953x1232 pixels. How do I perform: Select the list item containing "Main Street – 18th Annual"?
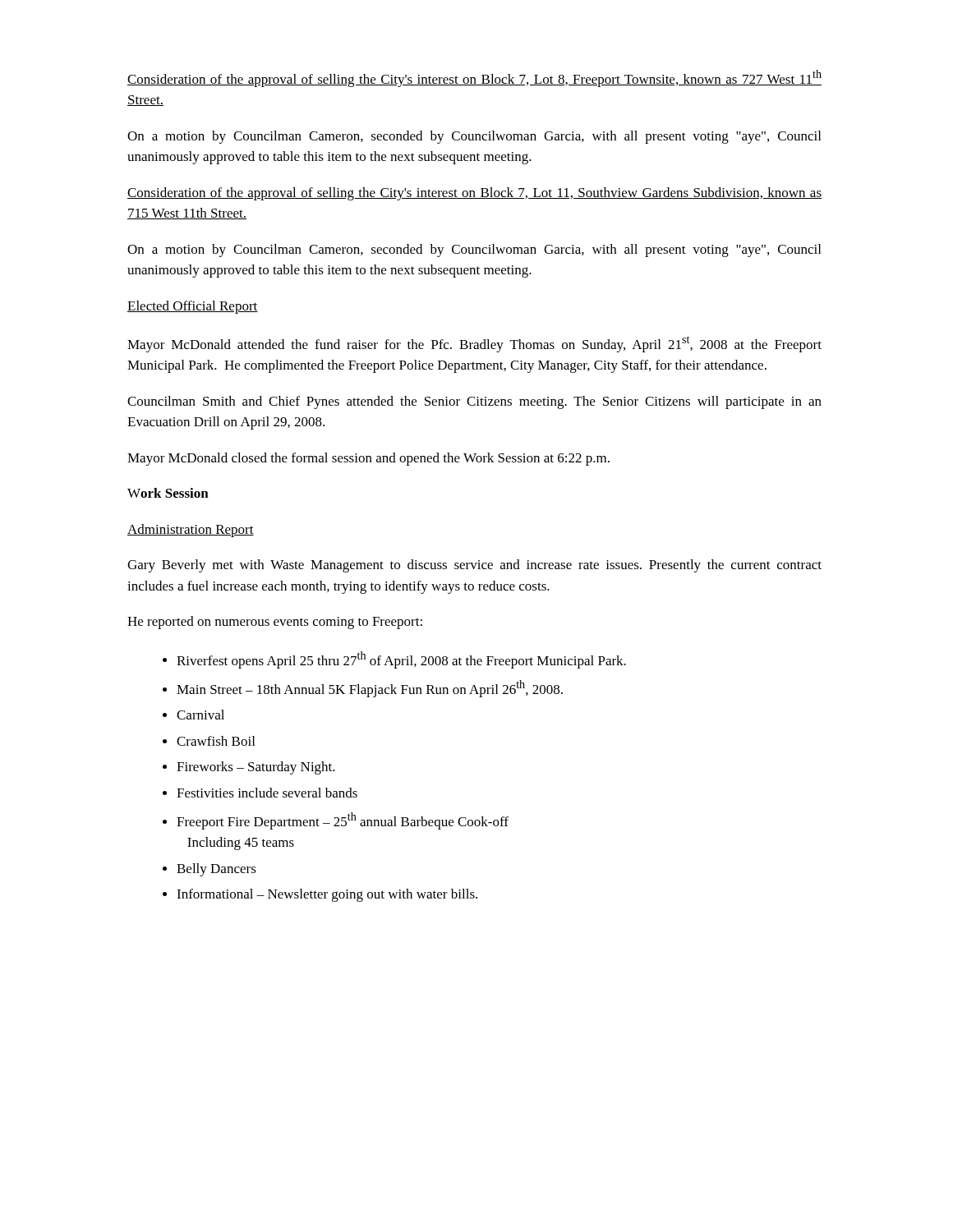pos(499,688)
